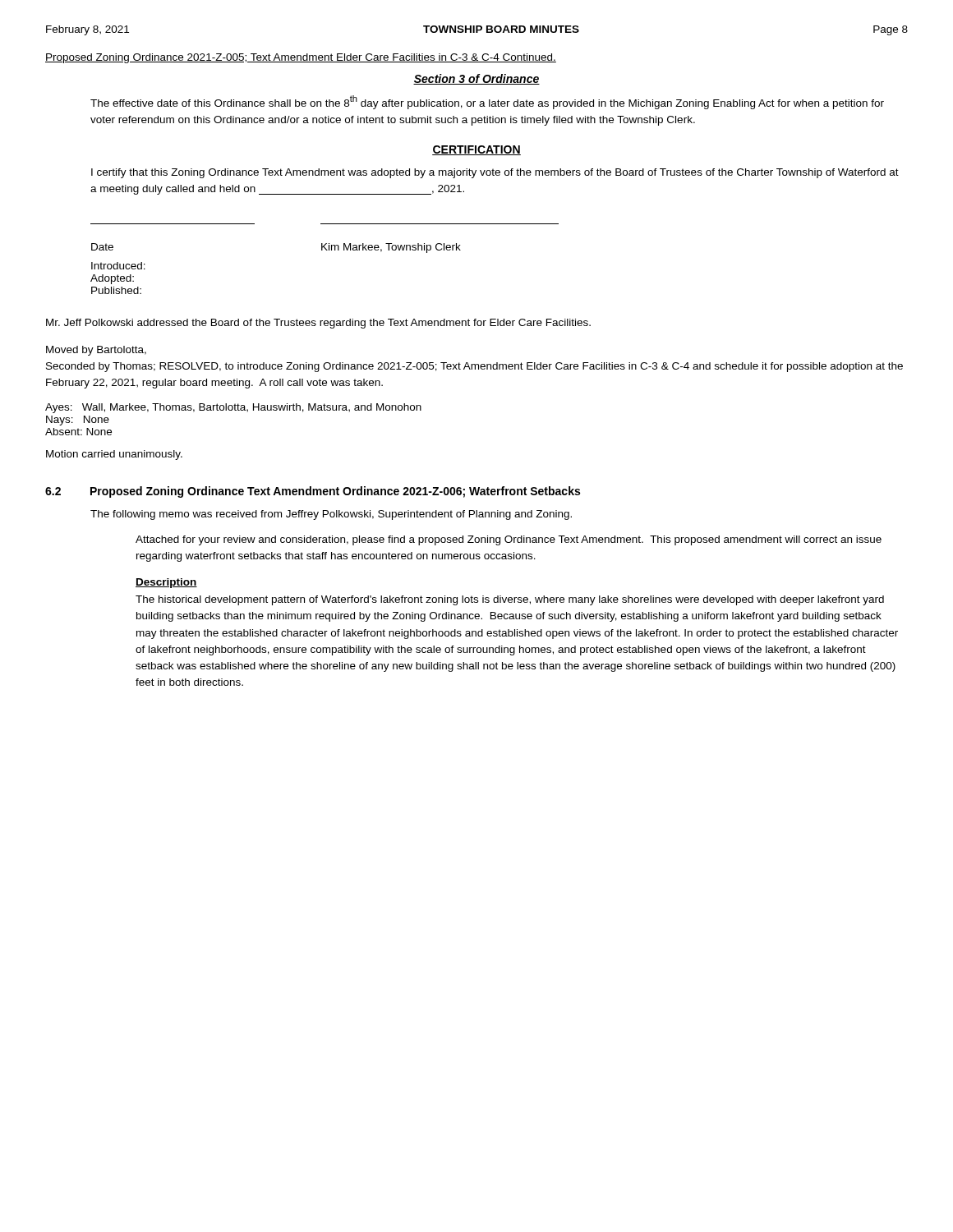Locate the text block that reads "Attached for your review"
Viewport: 953px width, 1232px height.
[509, 547]
